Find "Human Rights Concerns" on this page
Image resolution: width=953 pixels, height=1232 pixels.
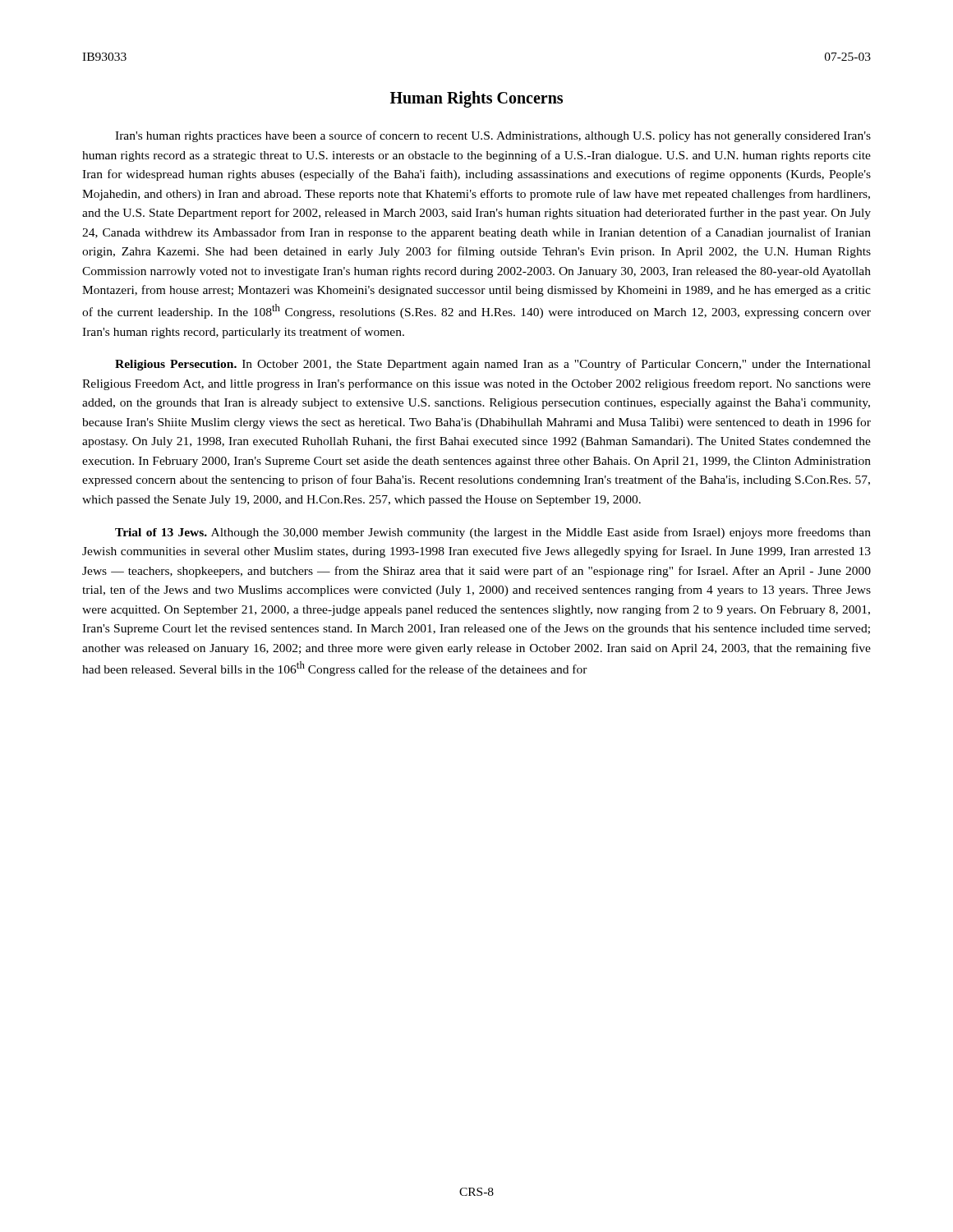(476, 98)
